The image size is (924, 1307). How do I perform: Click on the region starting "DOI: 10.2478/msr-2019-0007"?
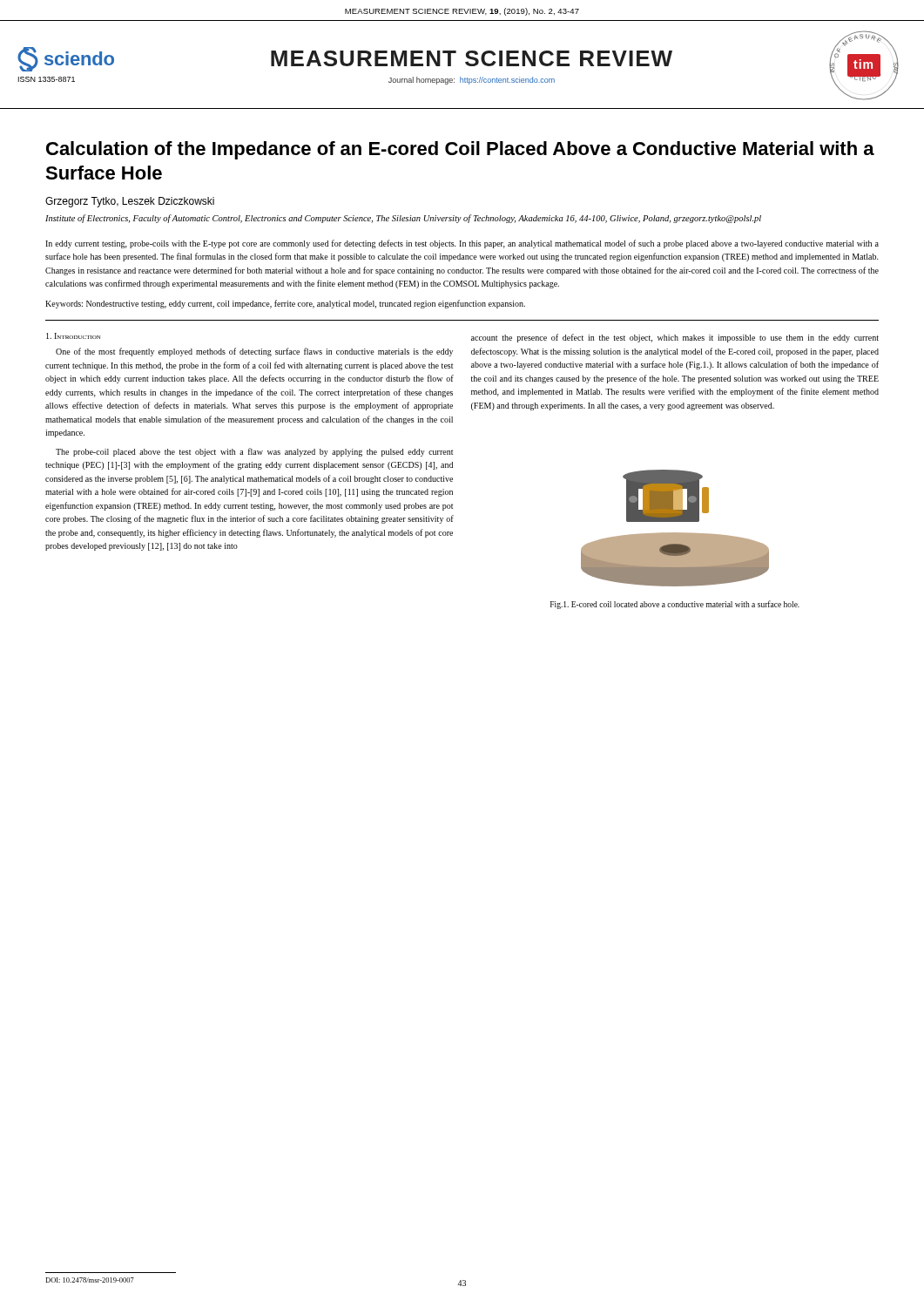pyautogui.click(x=90, y=1280)
